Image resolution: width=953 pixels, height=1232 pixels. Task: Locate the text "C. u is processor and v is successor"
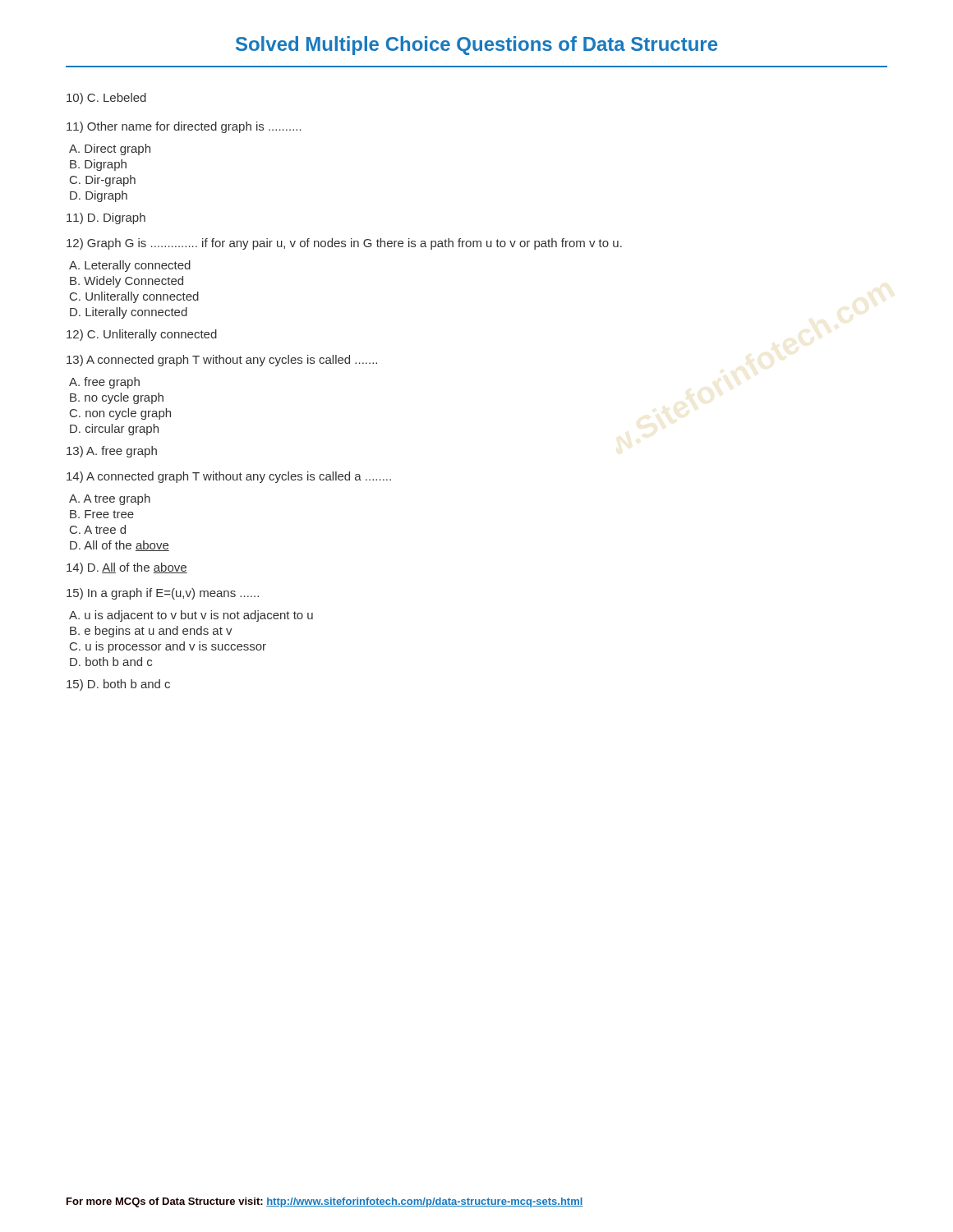coord(168,646)
